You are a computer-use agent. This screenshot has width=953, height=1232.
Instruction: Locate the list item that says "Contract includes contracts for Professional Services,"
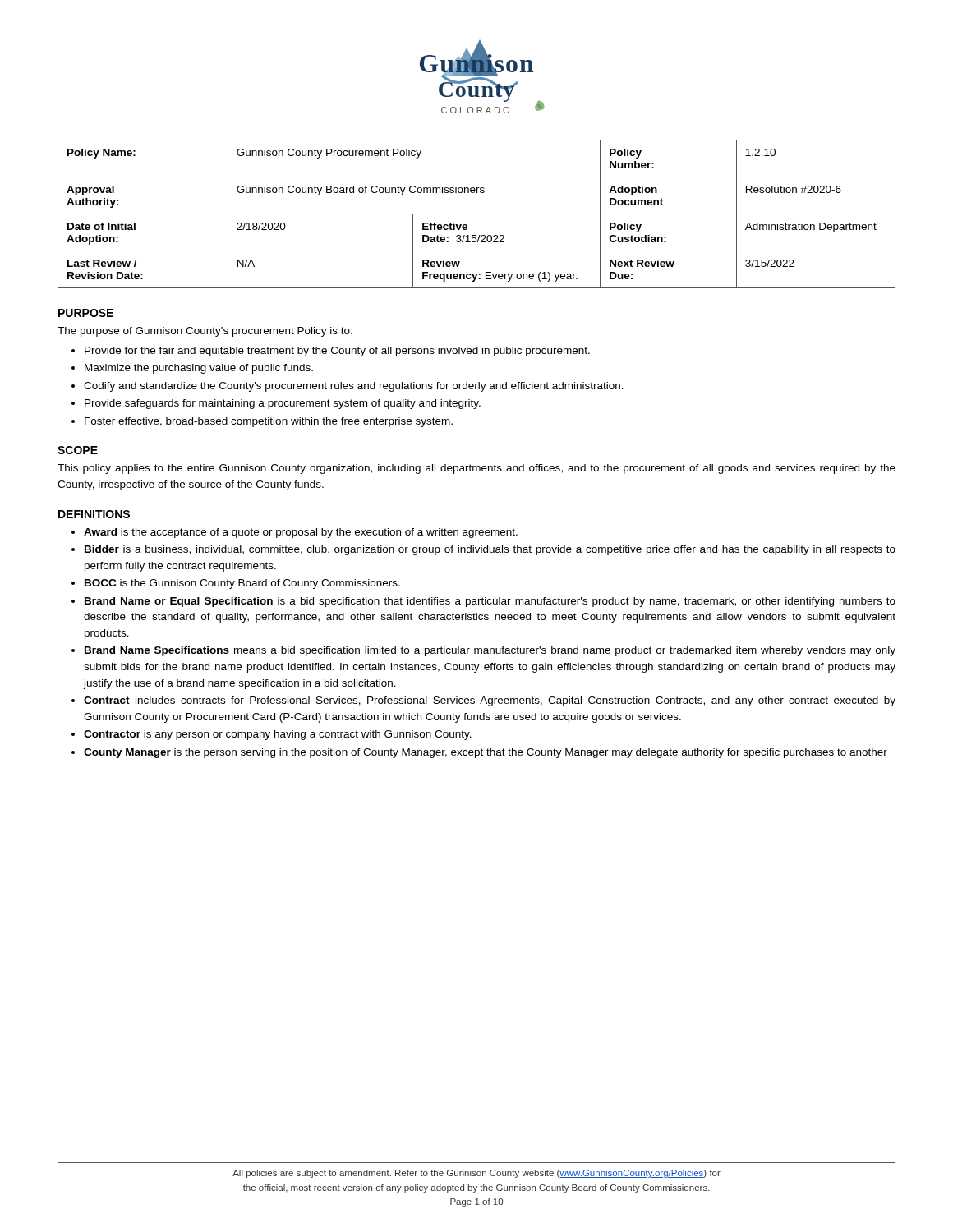490,708
